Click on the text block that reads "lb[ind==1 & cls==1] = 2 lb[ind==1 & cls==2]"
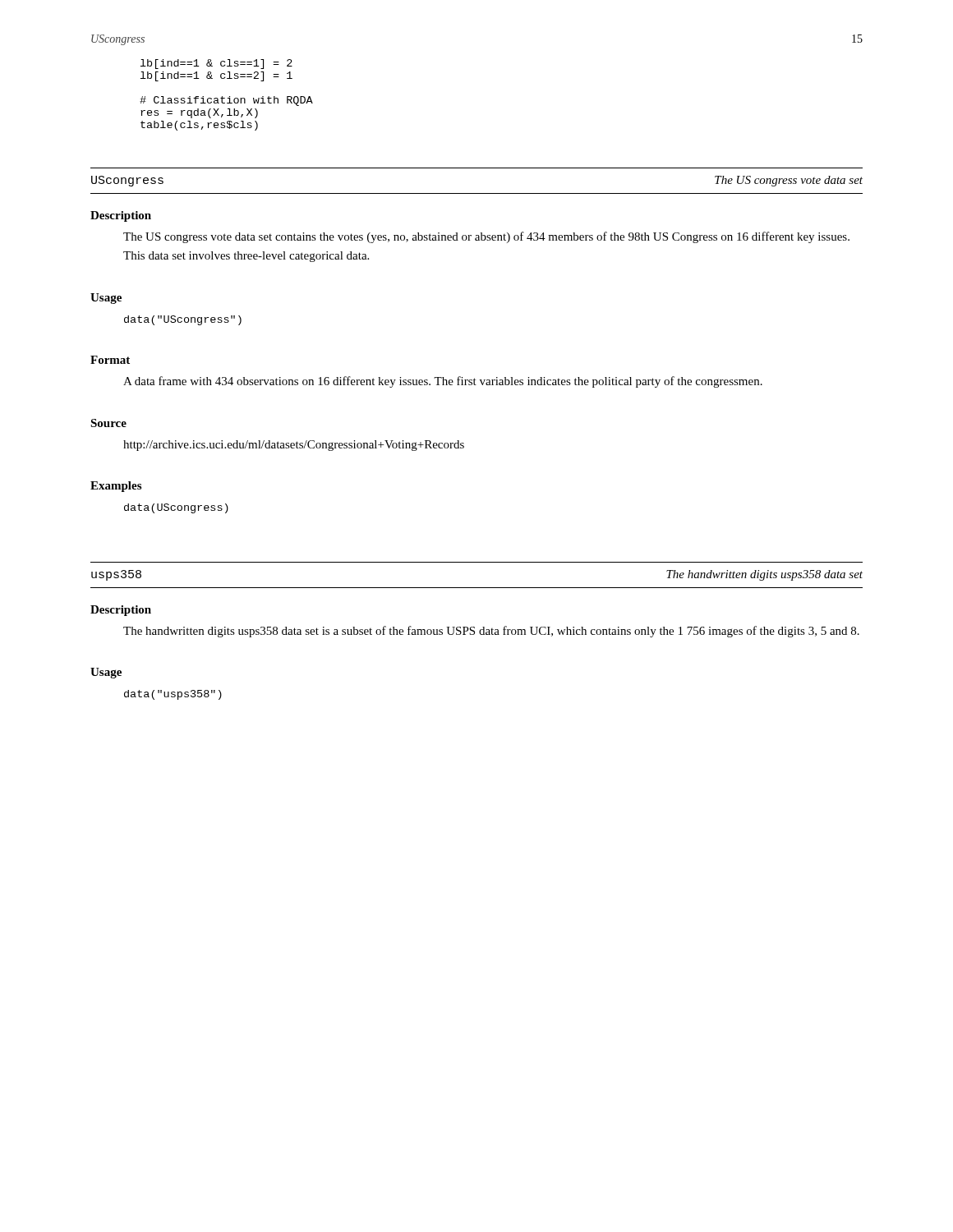This screenshot has width=953, height=1232. tap(226, 95)
